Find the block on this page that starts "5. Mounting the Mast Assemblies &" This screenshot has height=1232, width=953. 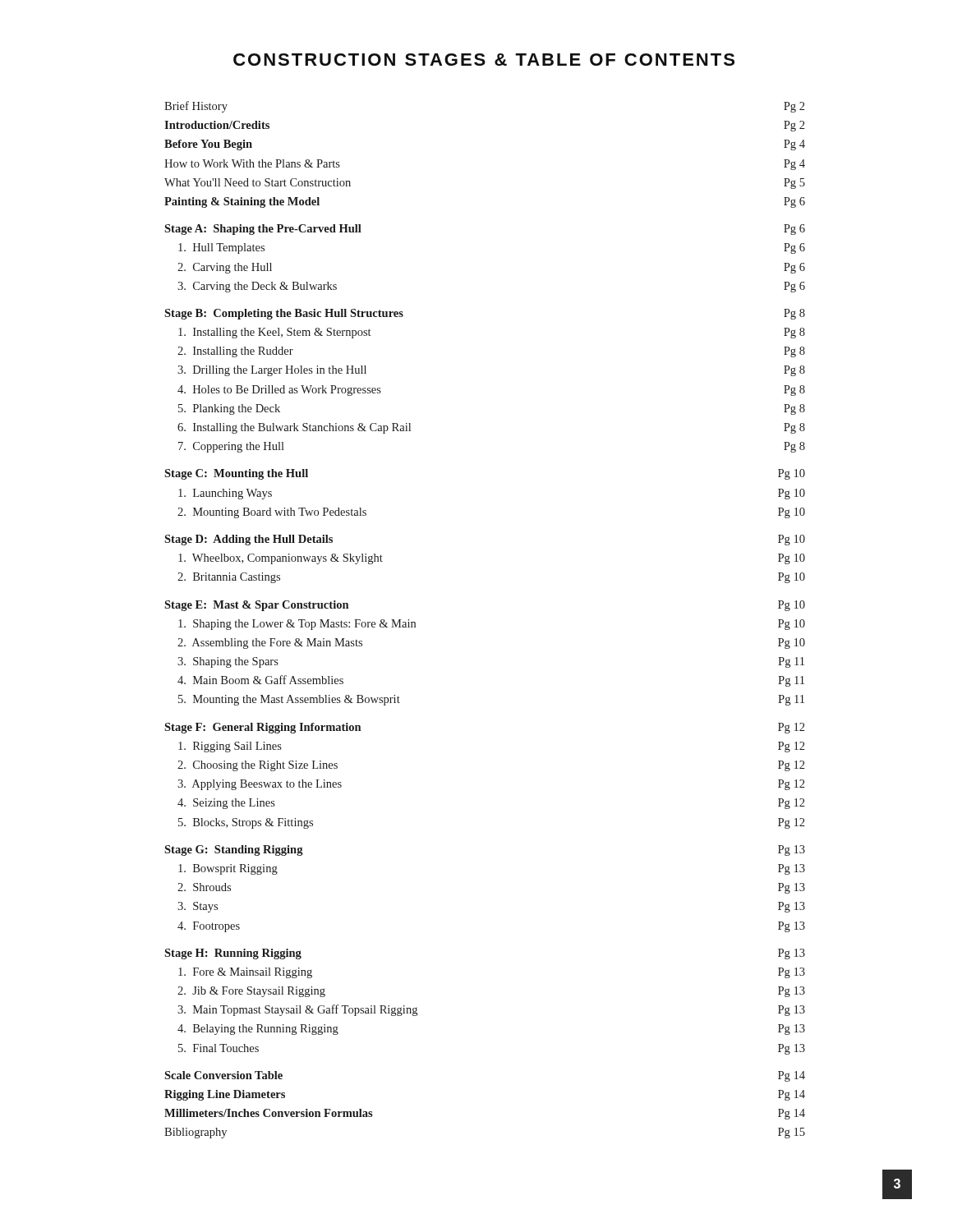(x=290, y=700)
